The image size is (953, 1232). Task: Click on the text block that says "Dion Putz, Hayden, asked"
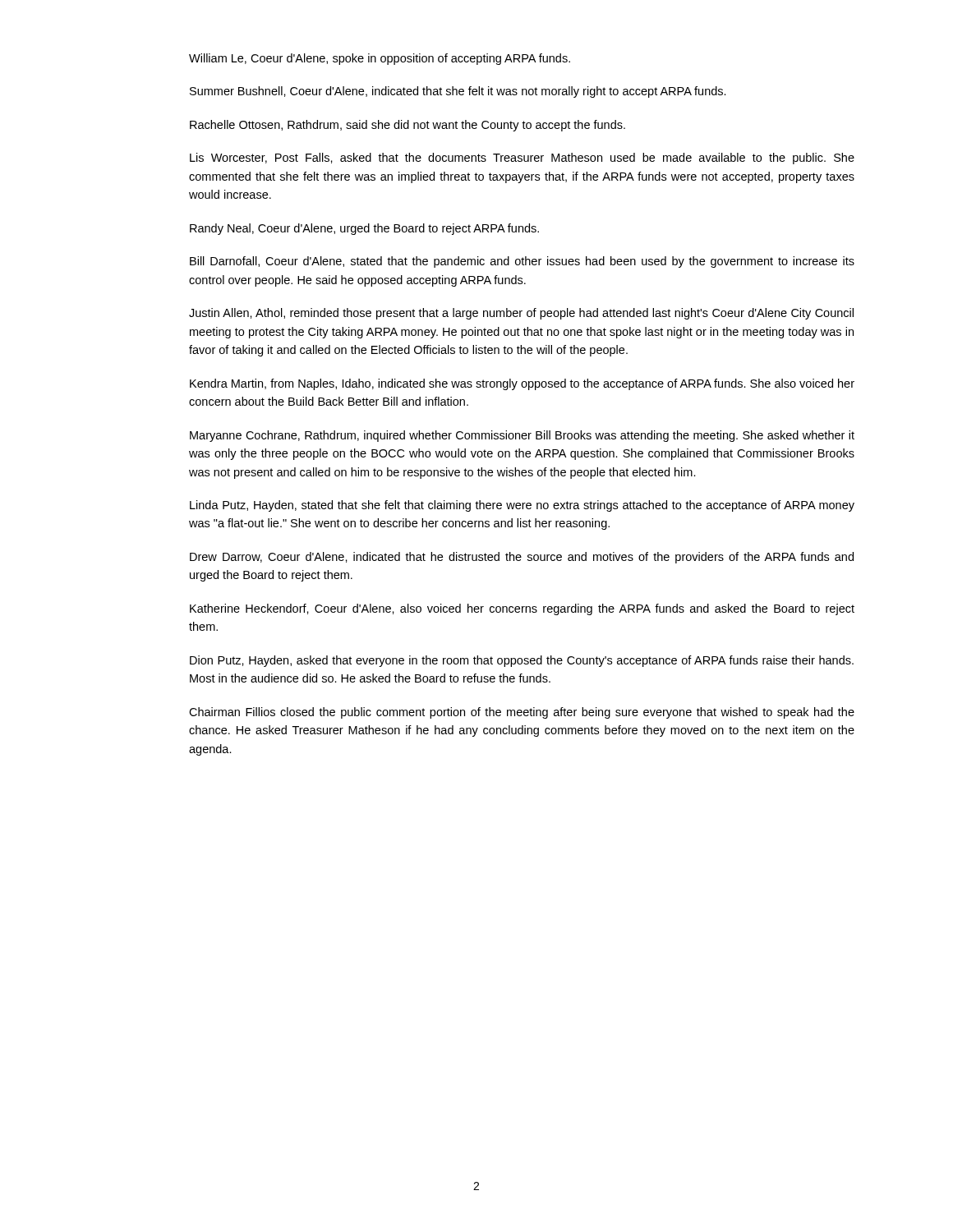click(x=522, y=670)
